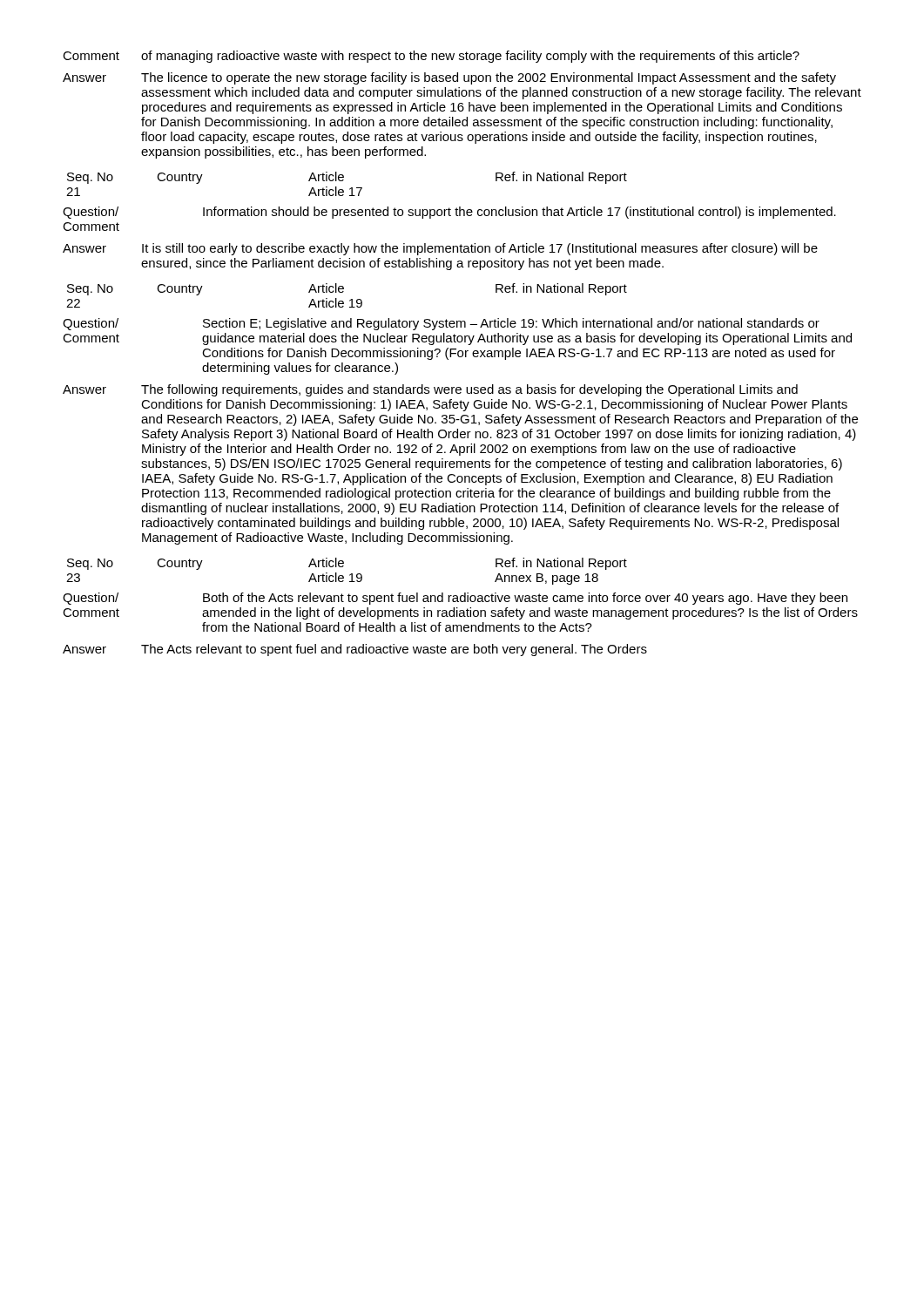Select the text block that reads "Comment of managing radioactive waste with respect"
Image resolution: width=924 pixels, height=1307 pixels.
click(x=462, y=55)
